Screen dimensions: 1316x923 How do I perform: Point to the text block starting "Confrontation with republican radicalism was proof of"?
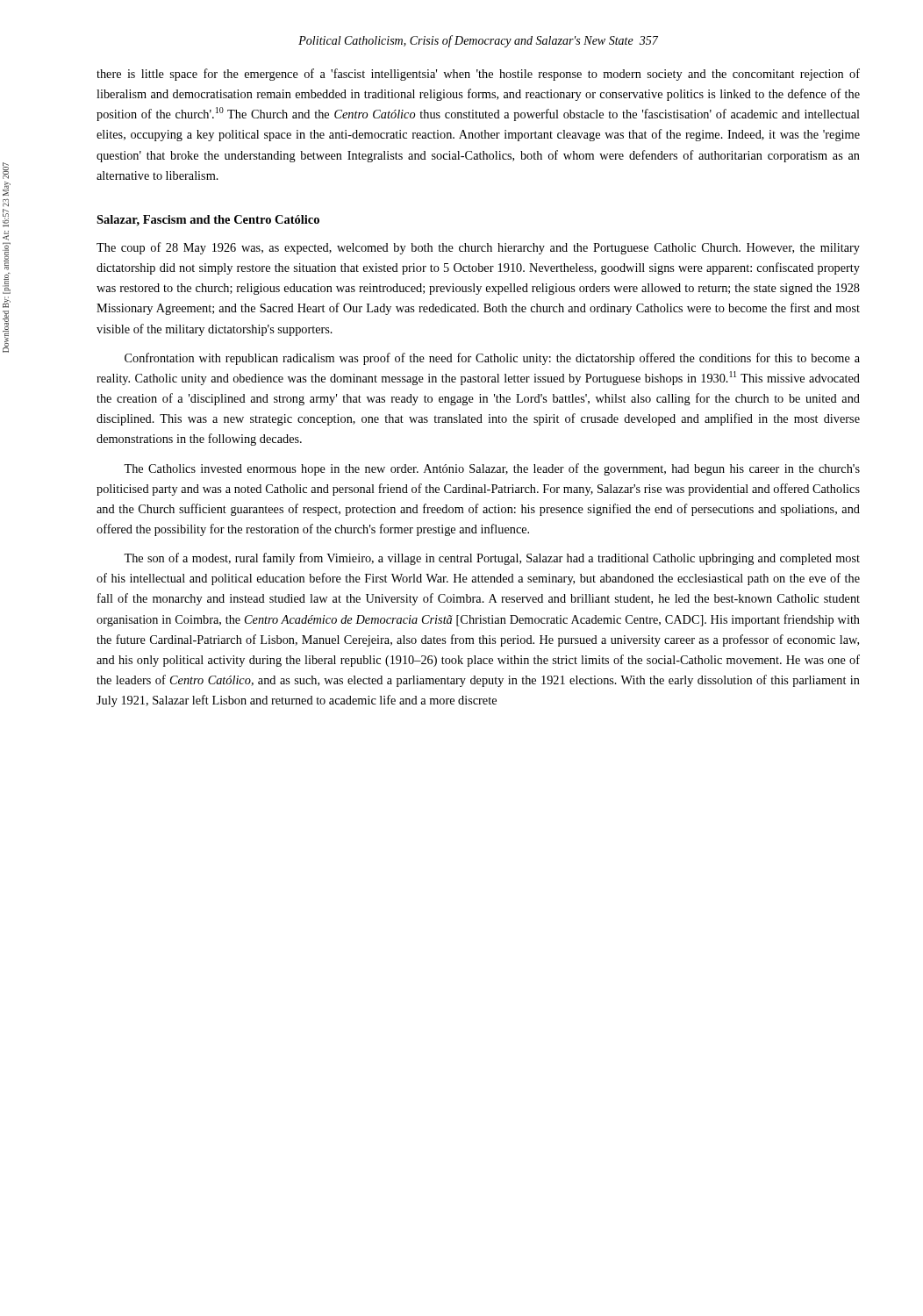point(478,399)
